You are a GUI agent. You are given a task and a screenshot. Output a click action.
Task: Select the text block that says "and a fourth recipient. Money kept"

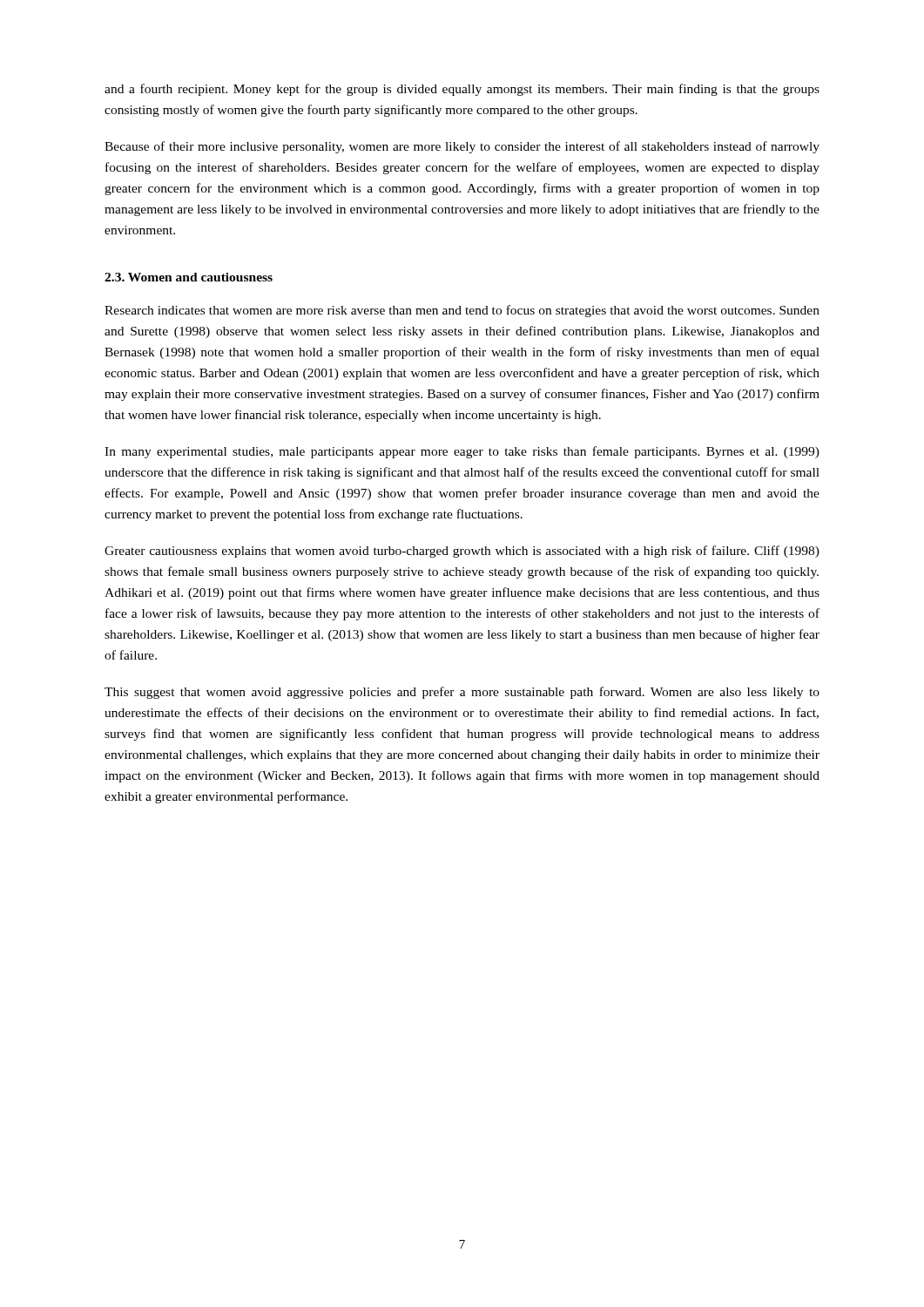[462, 99]
